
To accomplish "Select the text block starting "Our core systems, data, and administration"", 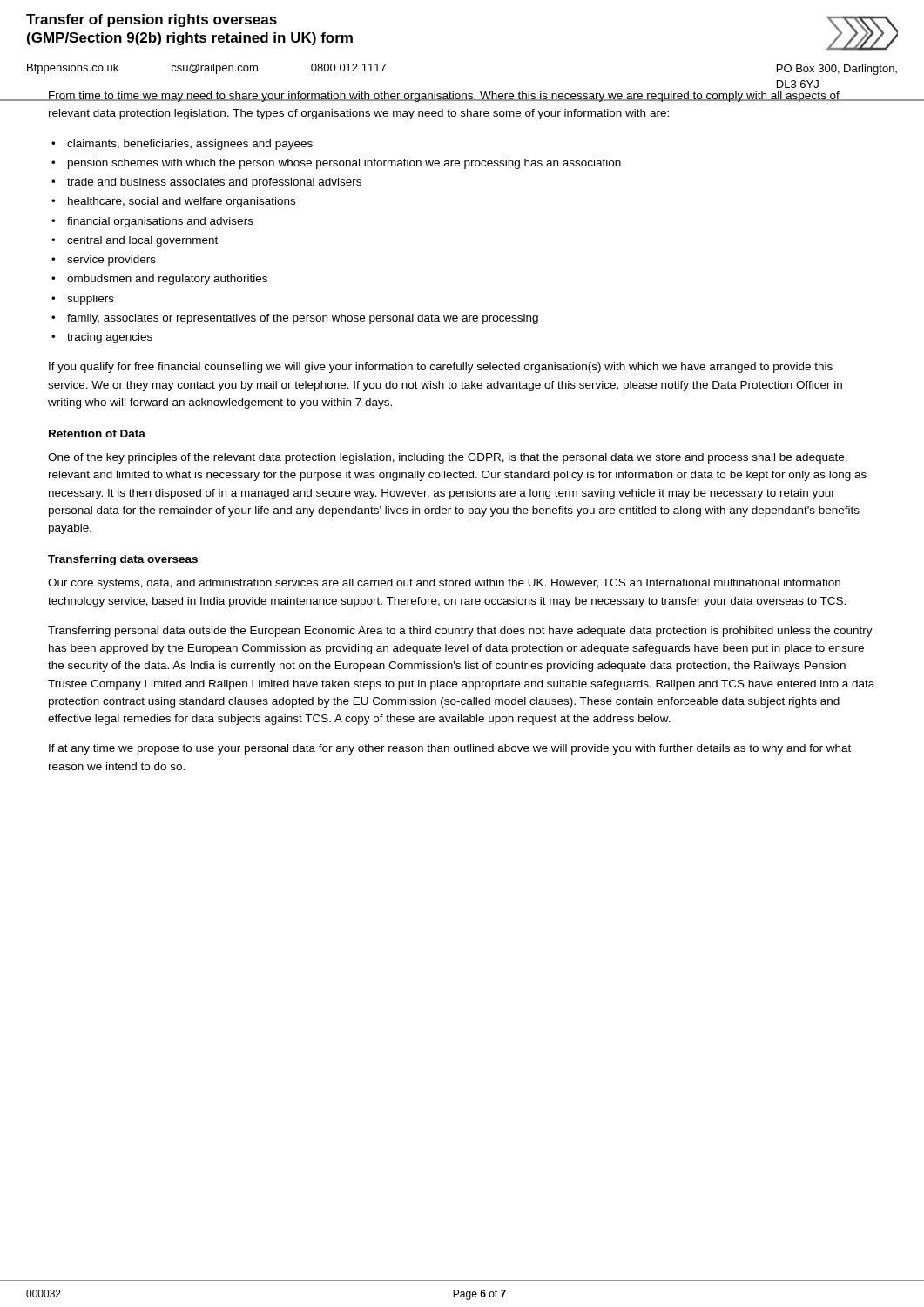I will 447,591.
